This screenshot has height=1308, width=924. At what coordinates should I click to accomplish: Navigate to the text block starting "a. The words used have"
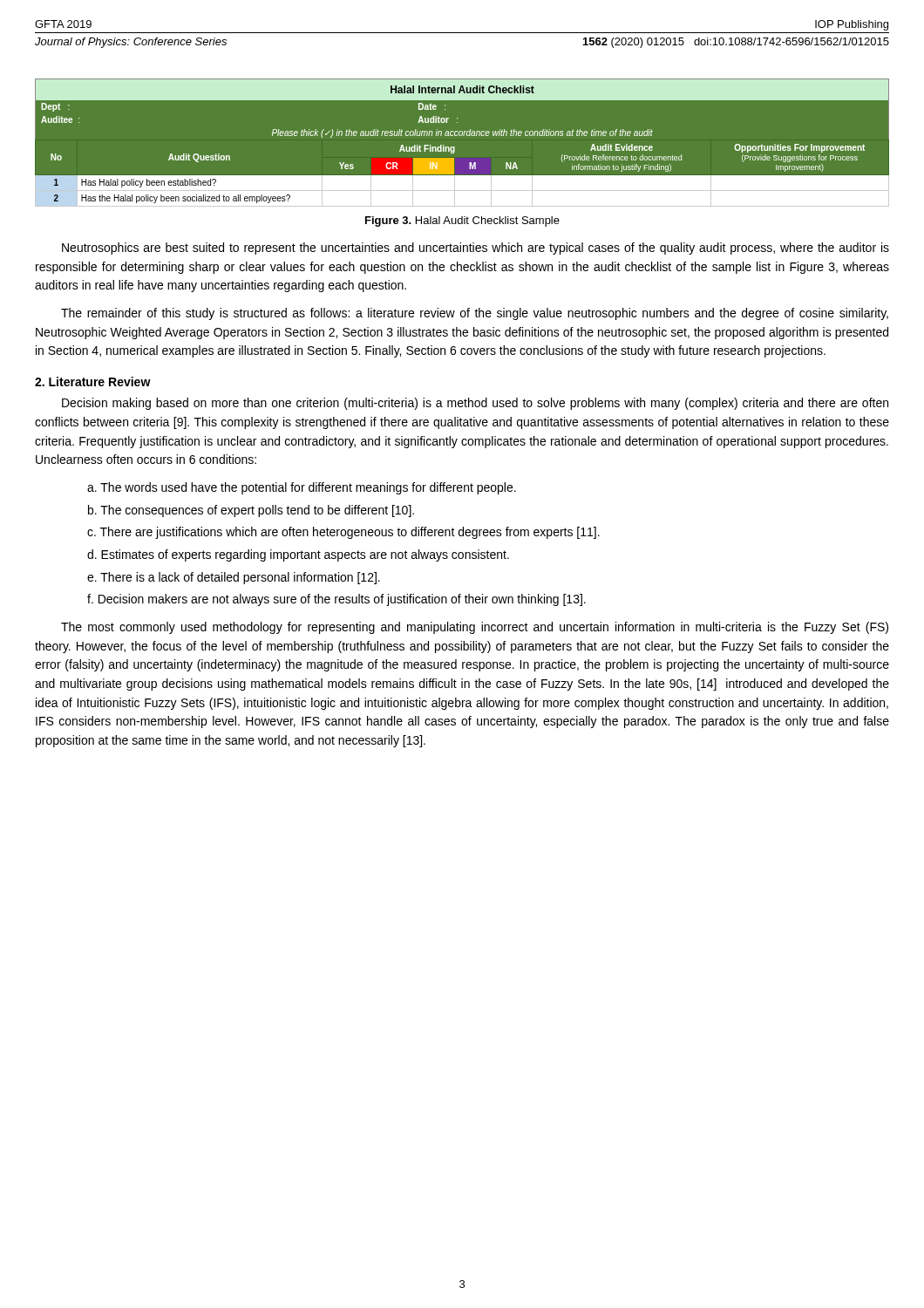(x=302, y=487)
